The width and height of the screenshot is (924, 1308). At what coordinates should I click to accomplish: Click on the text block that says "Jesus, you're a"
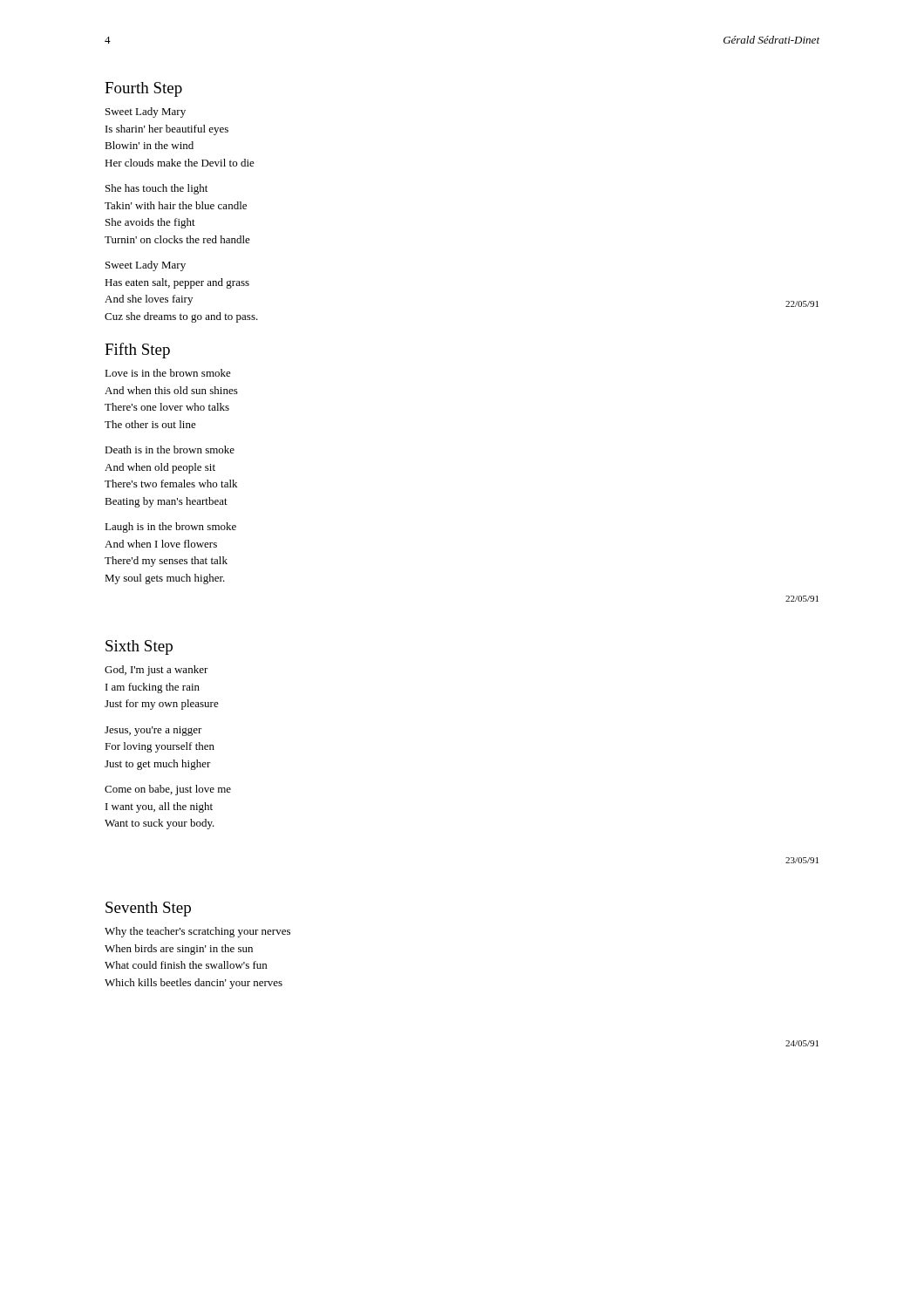[x=160, y=746]
